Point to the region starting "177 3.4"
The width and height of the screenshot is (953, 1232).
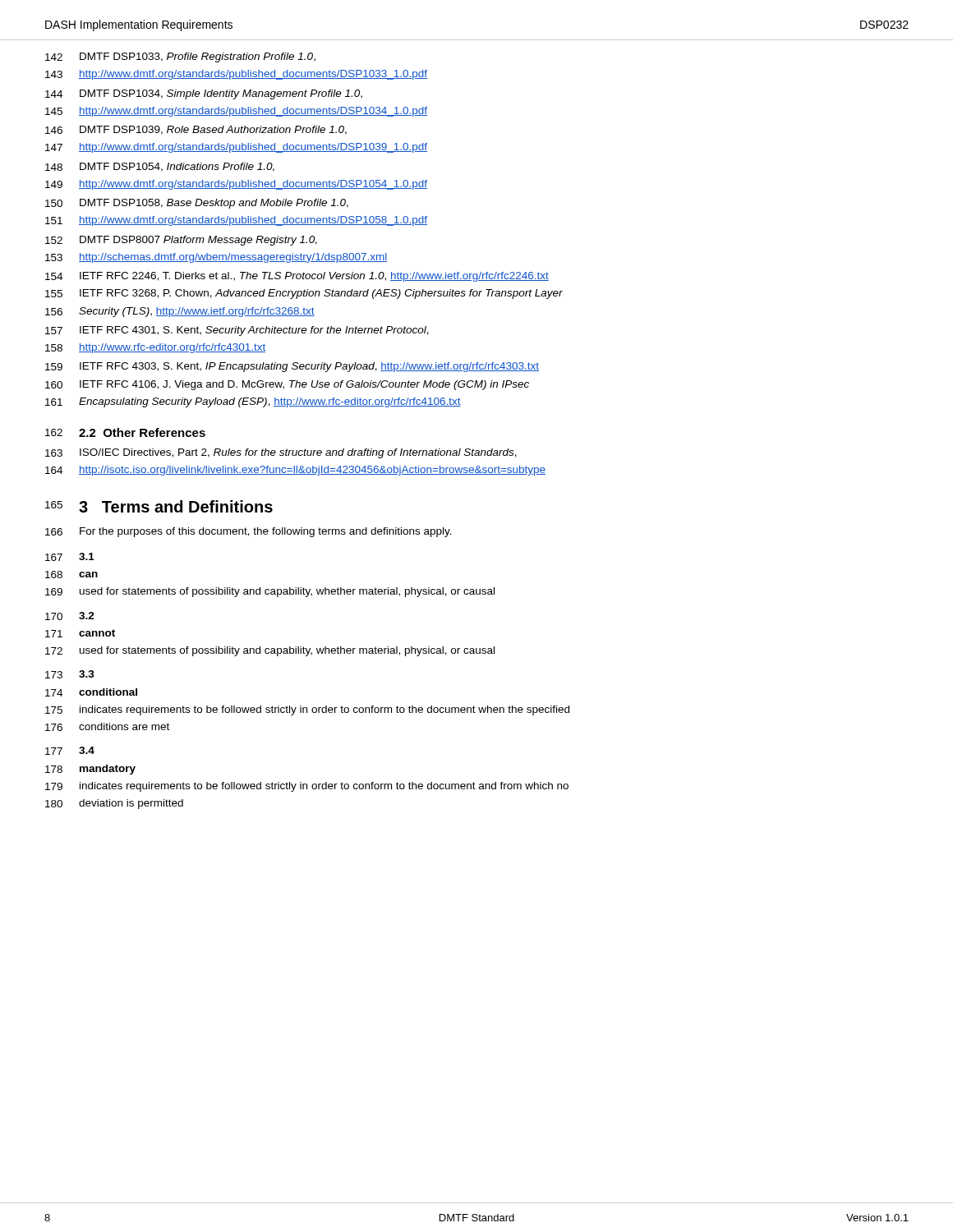coord(55,749)
